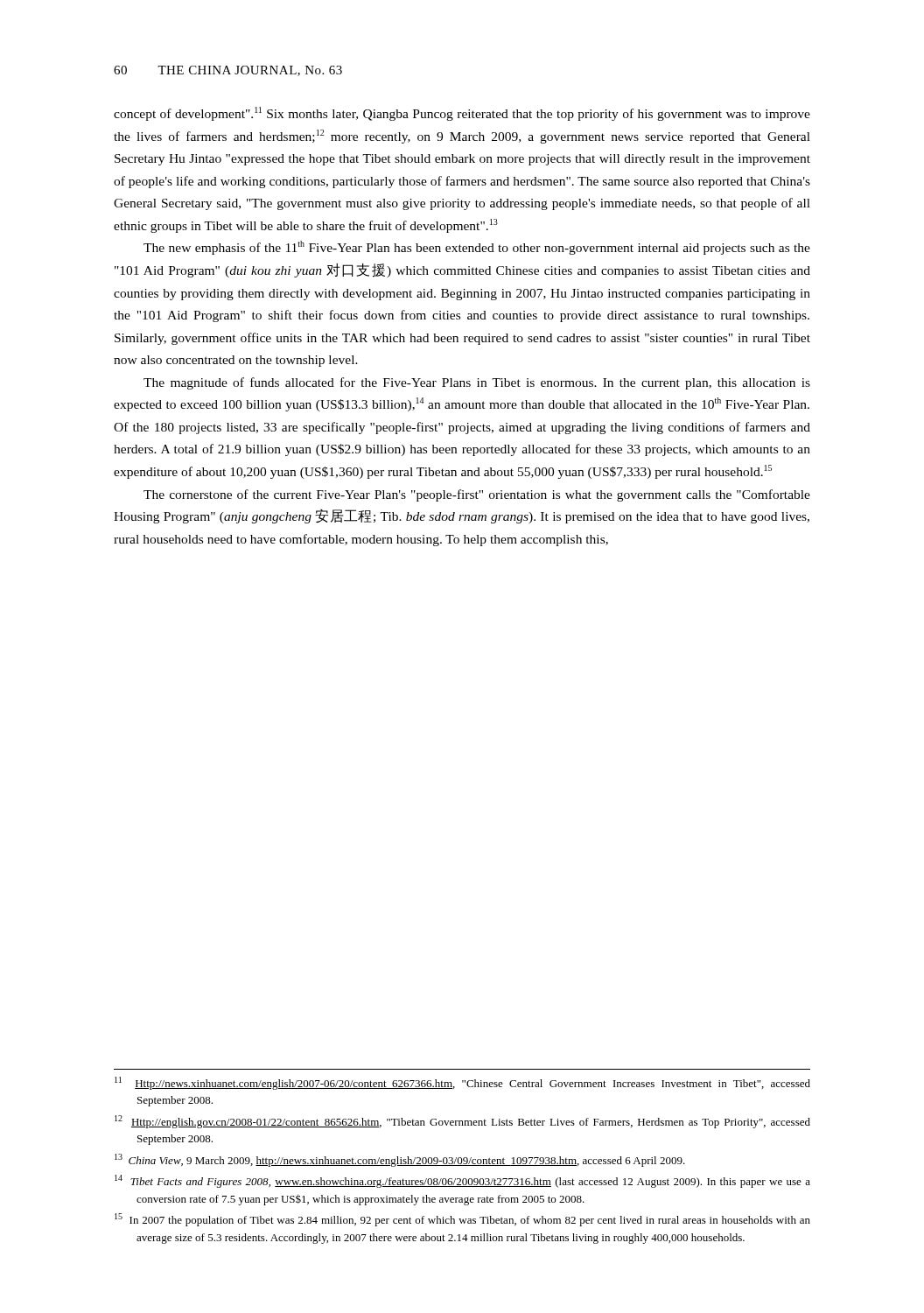The width and height of the screenshot is (924, 1313).
Task: Find the block on this page that starts "14 Tibet Facts and"
Action: [x=462, y=1189]
